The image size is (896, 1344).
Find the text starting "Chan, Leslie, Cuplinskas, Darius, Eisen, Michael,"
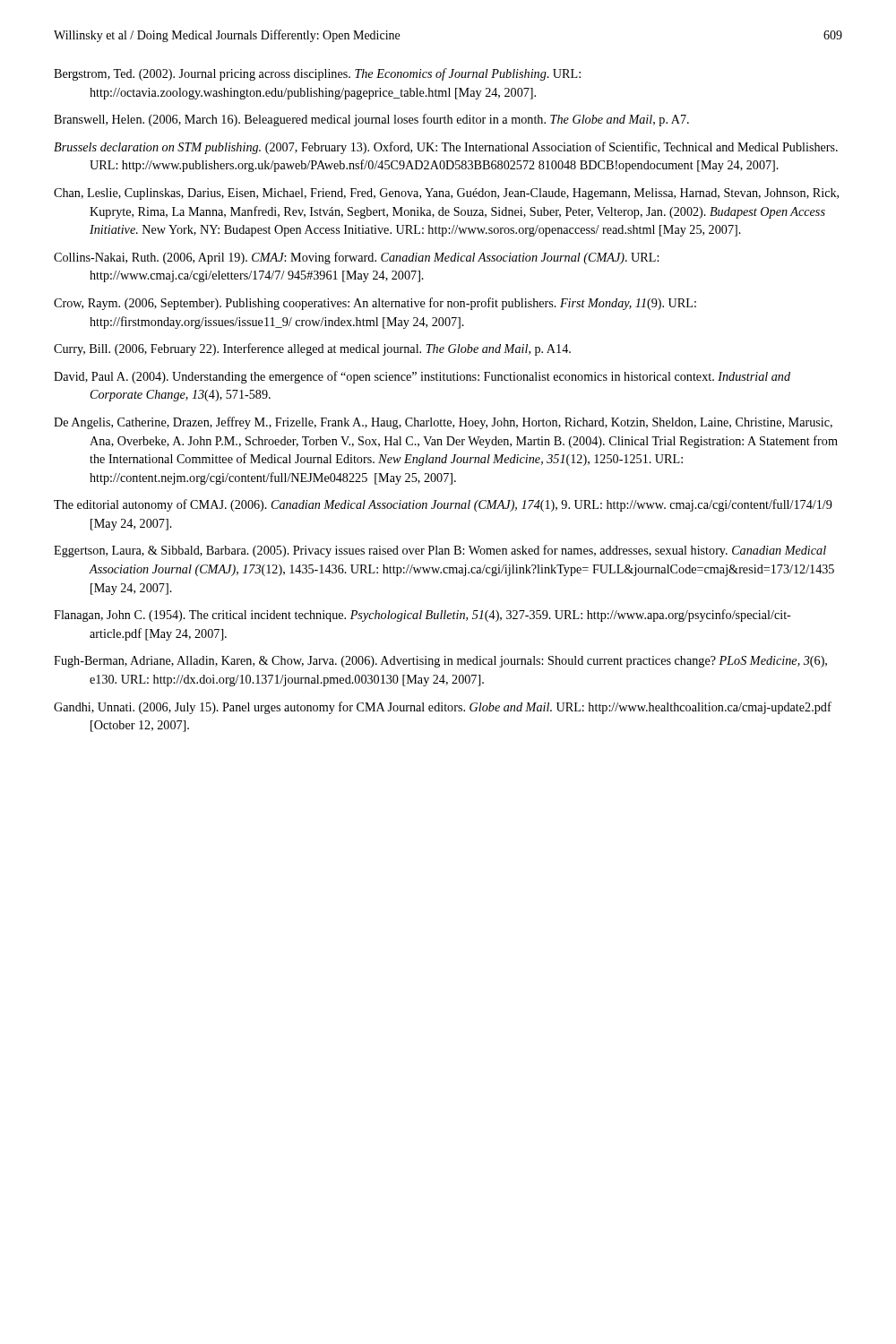(447, 211)
